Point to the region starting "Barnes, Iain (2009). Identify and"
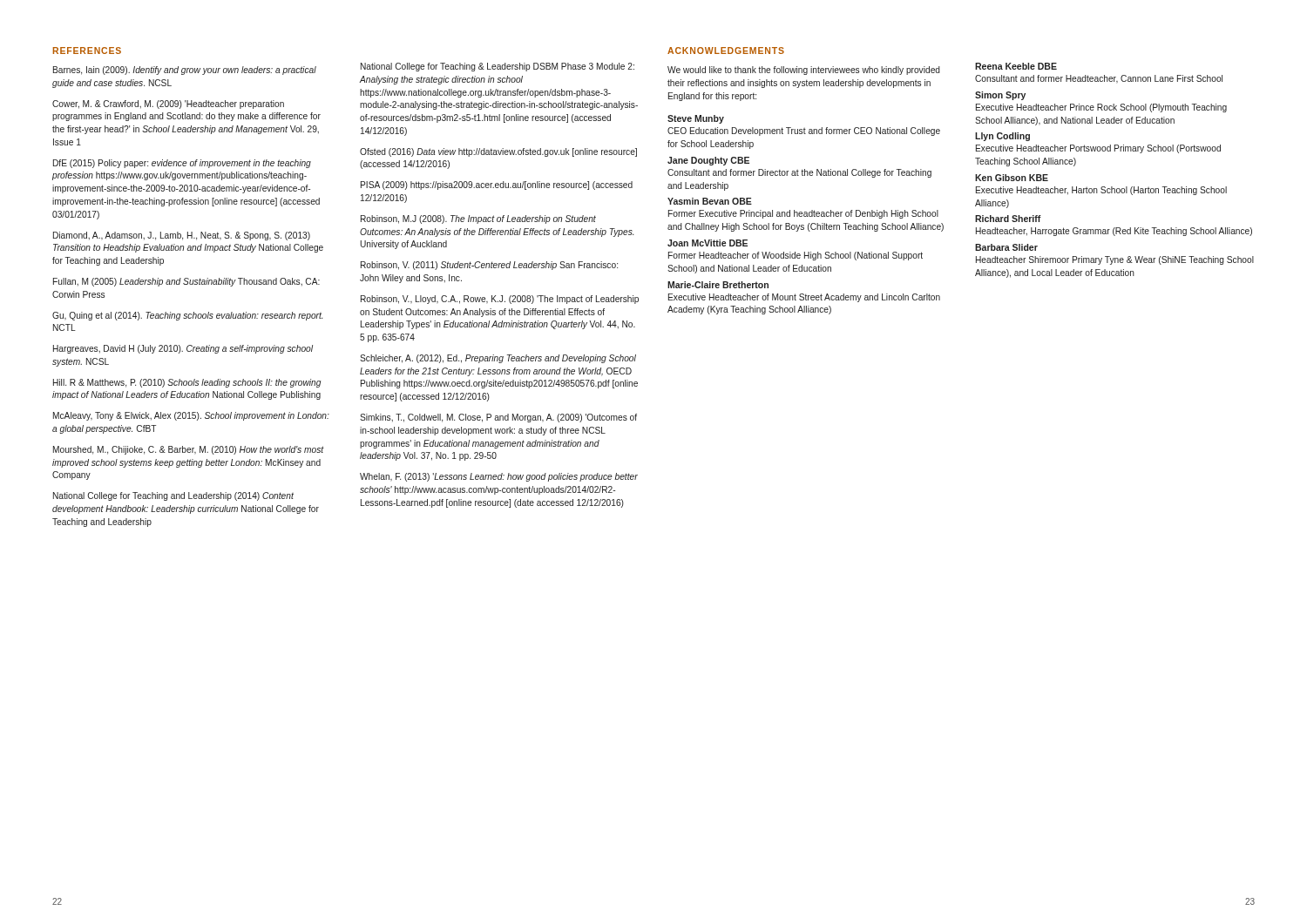Image resolution: width=1307 pixels, height=924 pixels. pos(184,77)
